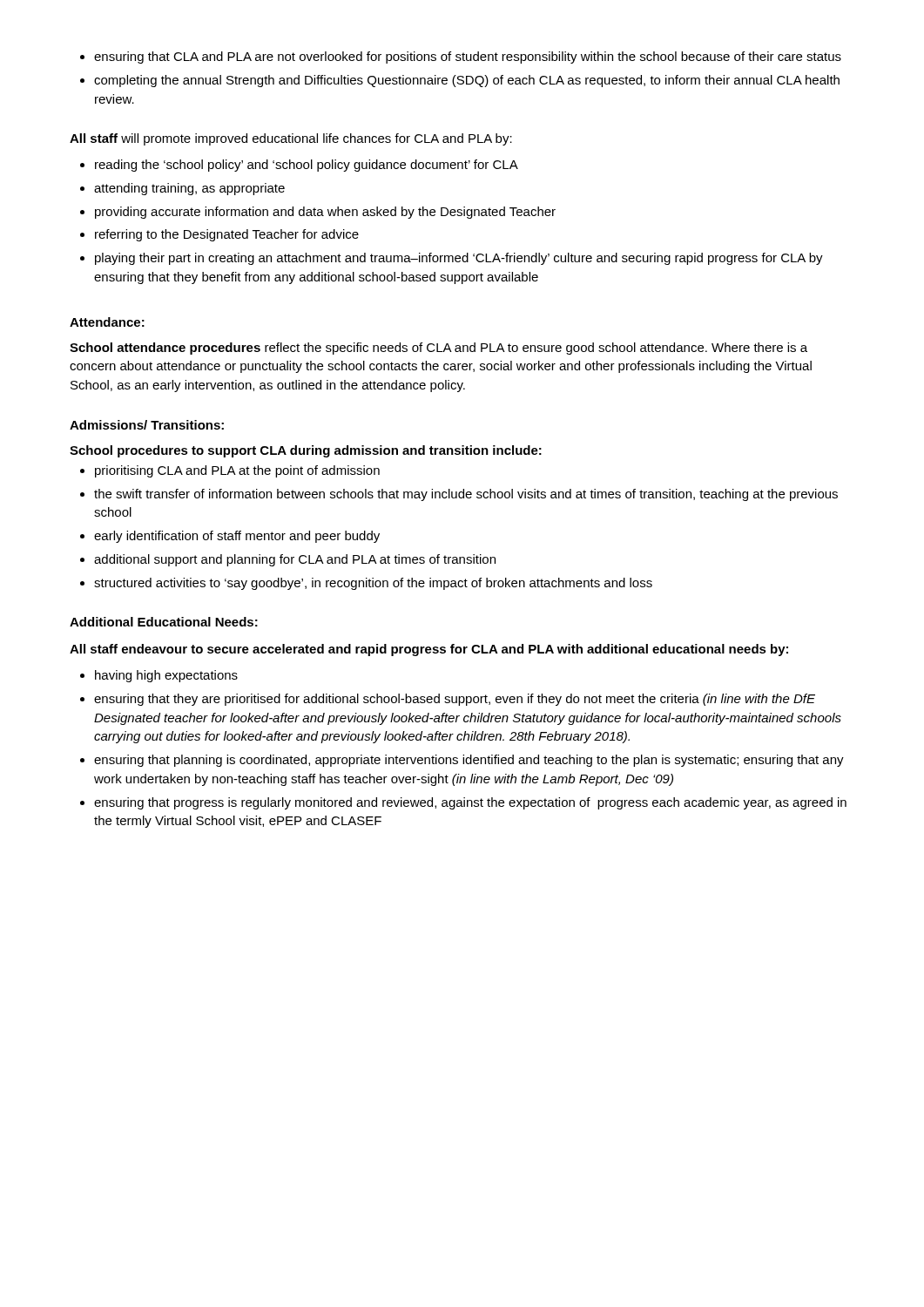
Task: Find the text block with the text "All staff will promote"
Action: pyautogui.click(x=462, y=139)
